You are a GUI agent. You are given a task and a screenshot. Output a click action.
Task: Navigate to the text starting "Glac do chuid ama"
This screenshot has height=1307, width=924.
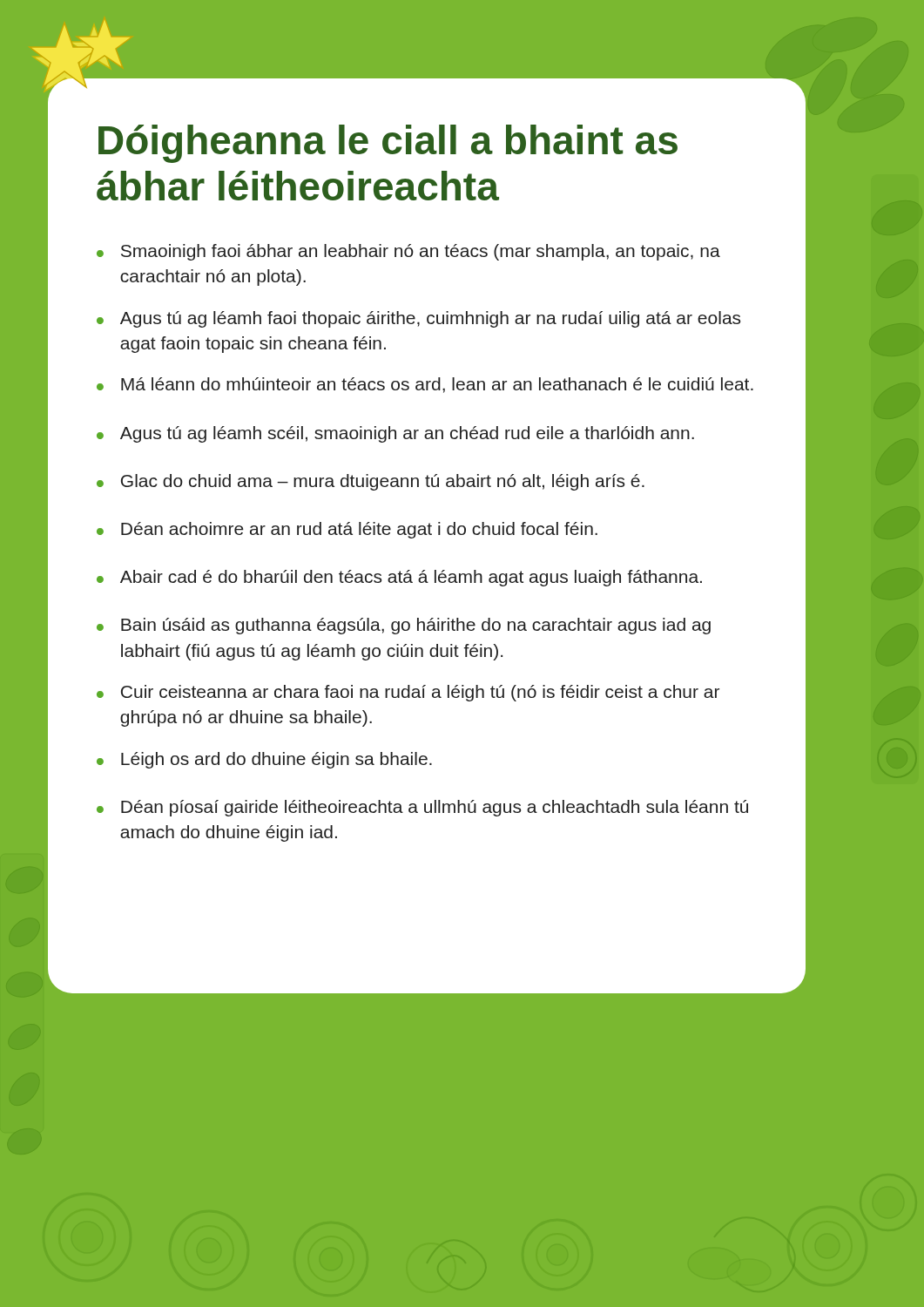[x=383, y=480]
